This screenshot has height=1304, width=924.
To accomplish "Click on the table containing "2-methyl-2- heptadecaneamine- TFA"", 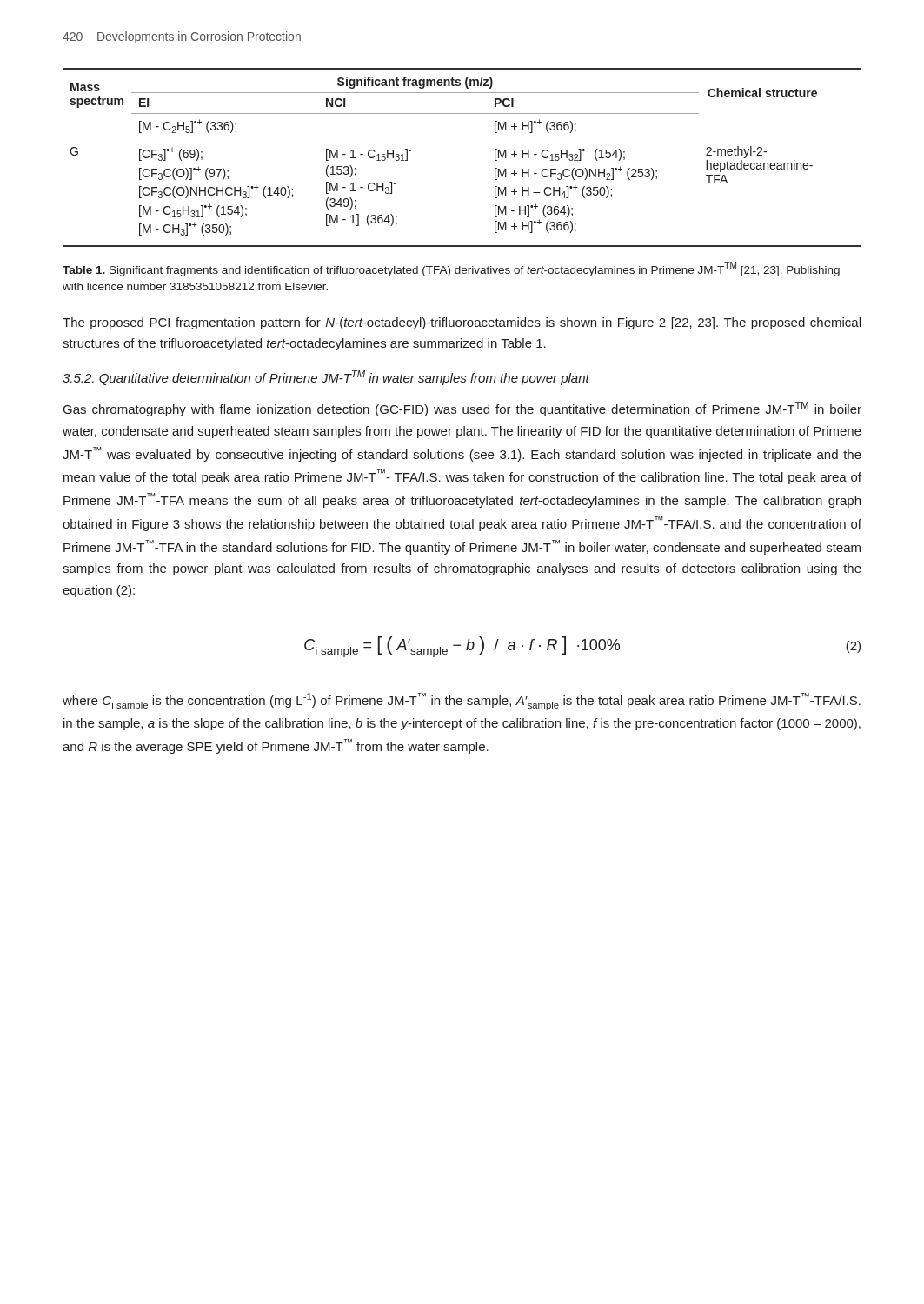I will (x=462, y=157).
